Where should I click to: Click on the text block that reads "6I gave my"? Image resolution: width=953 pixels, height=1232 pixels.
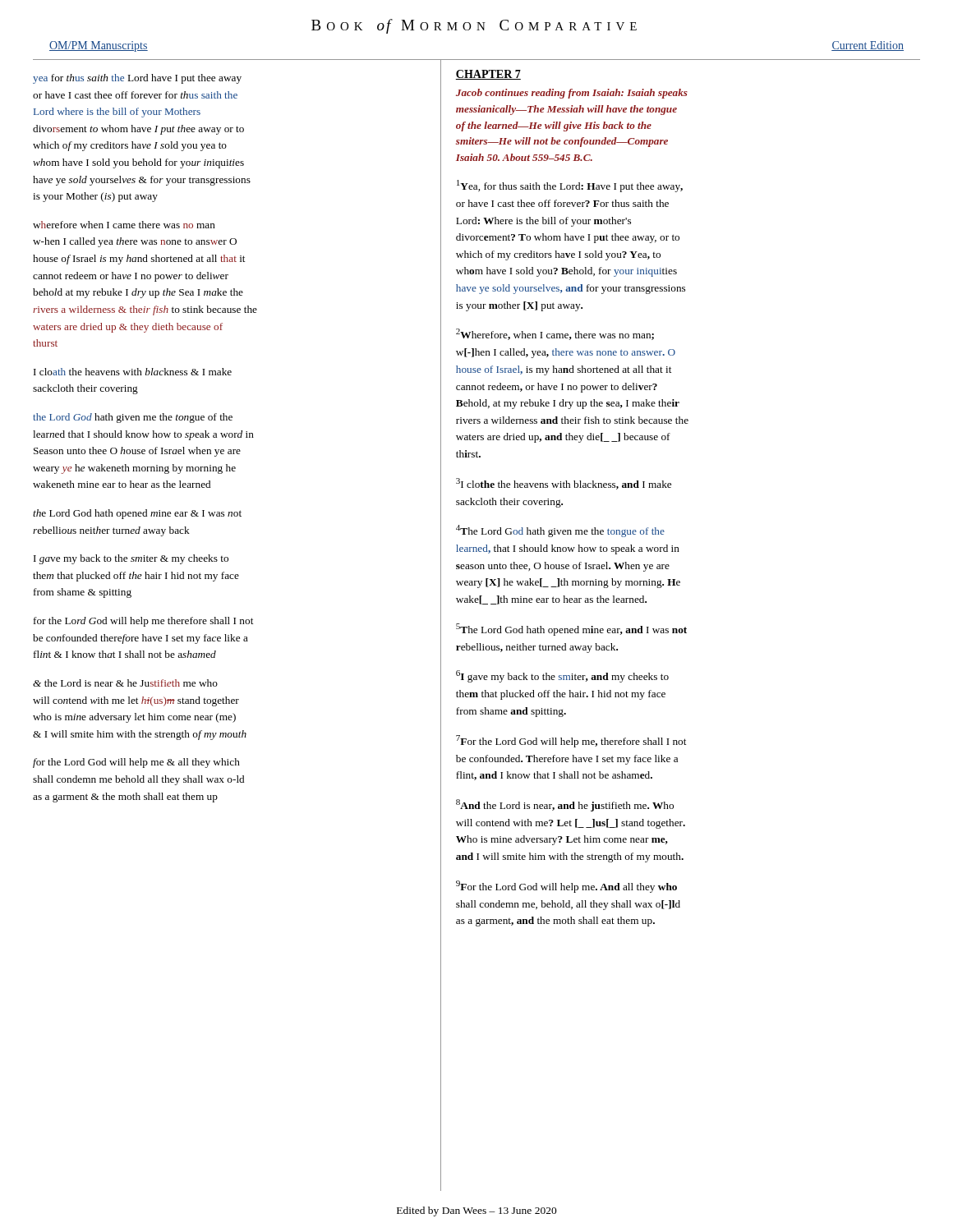[x=562, y=693]
